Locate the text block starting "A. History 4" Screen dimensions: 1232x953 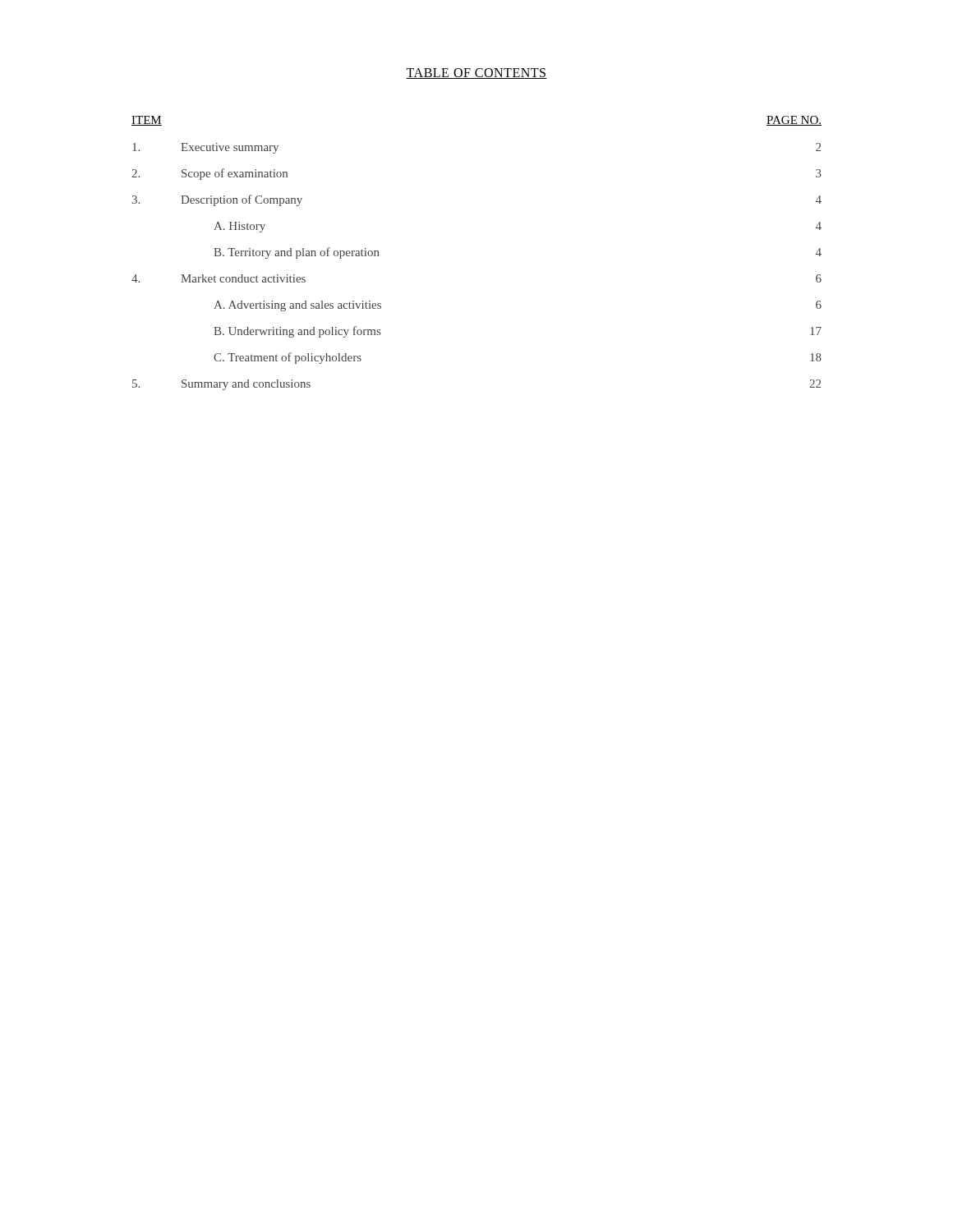(239, 227)
